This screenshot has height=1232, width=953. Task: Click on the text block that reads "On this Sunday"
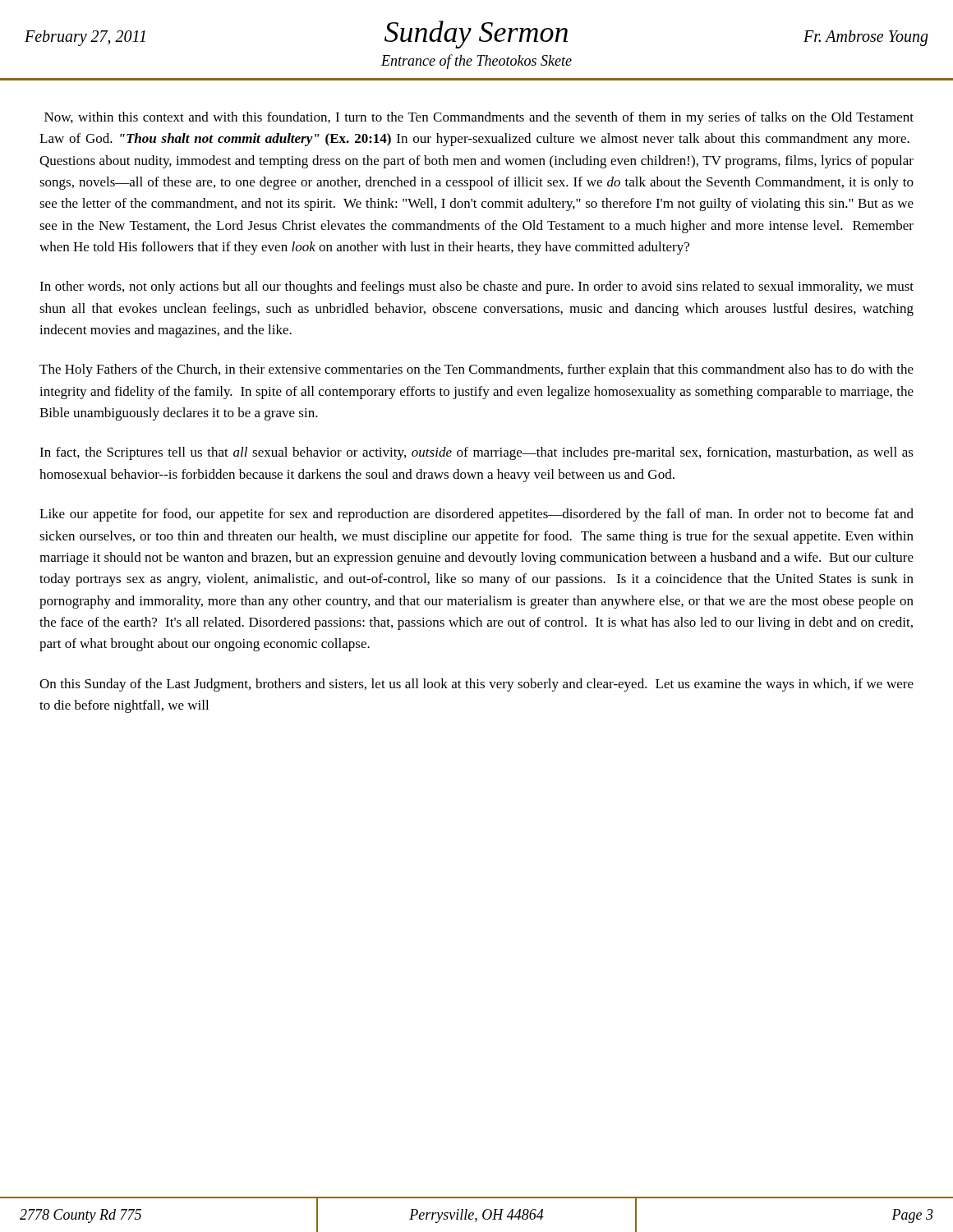coord(476,695)
